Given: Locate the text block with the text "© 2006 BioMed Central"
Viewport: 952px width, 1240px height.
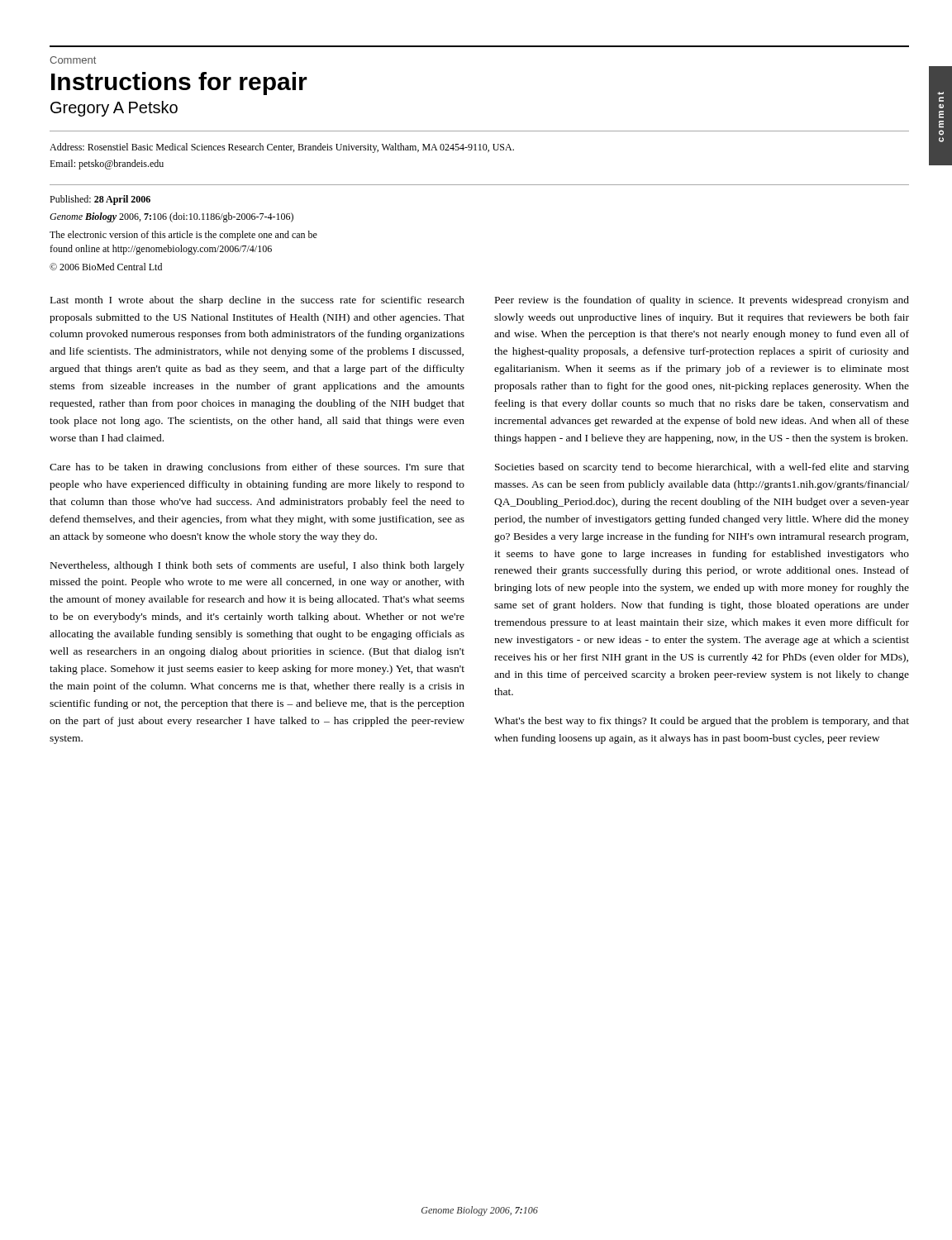Looking at the screenshot, I should pos(106,267).
